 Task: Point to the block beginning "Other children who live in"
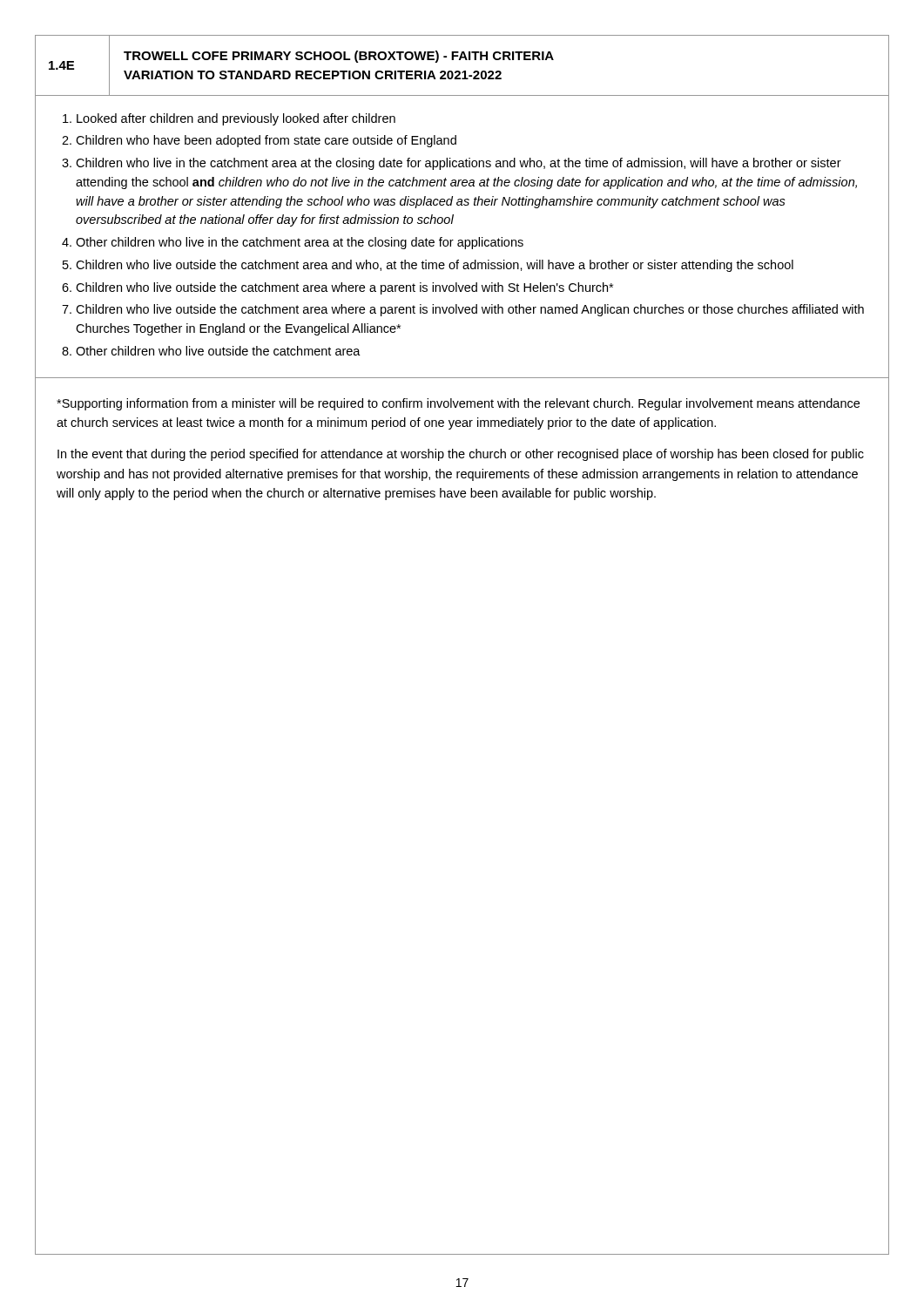tap(300, 242)
